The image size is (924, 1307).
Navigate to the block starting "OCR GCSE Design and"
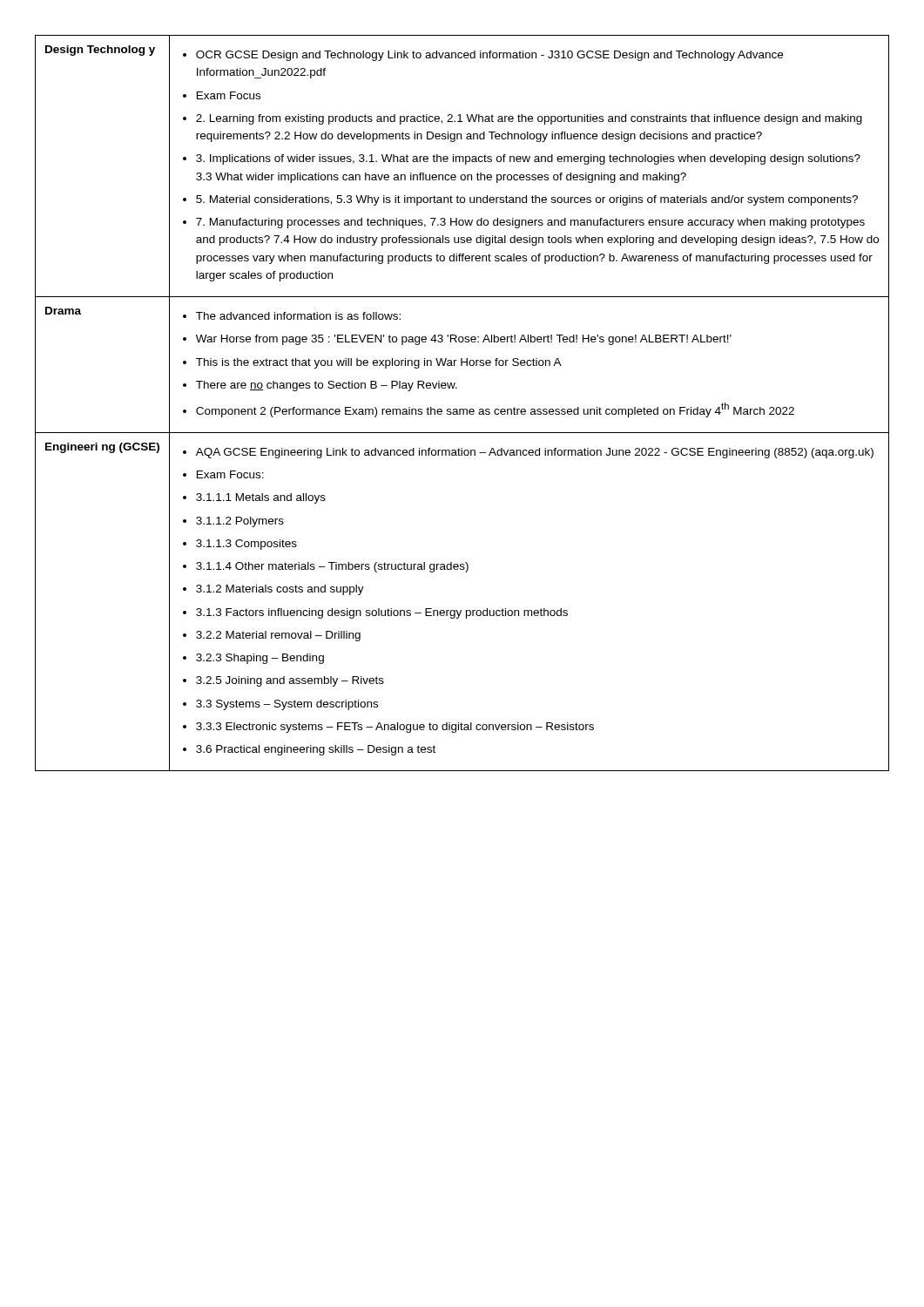click(x=529, y=165)
